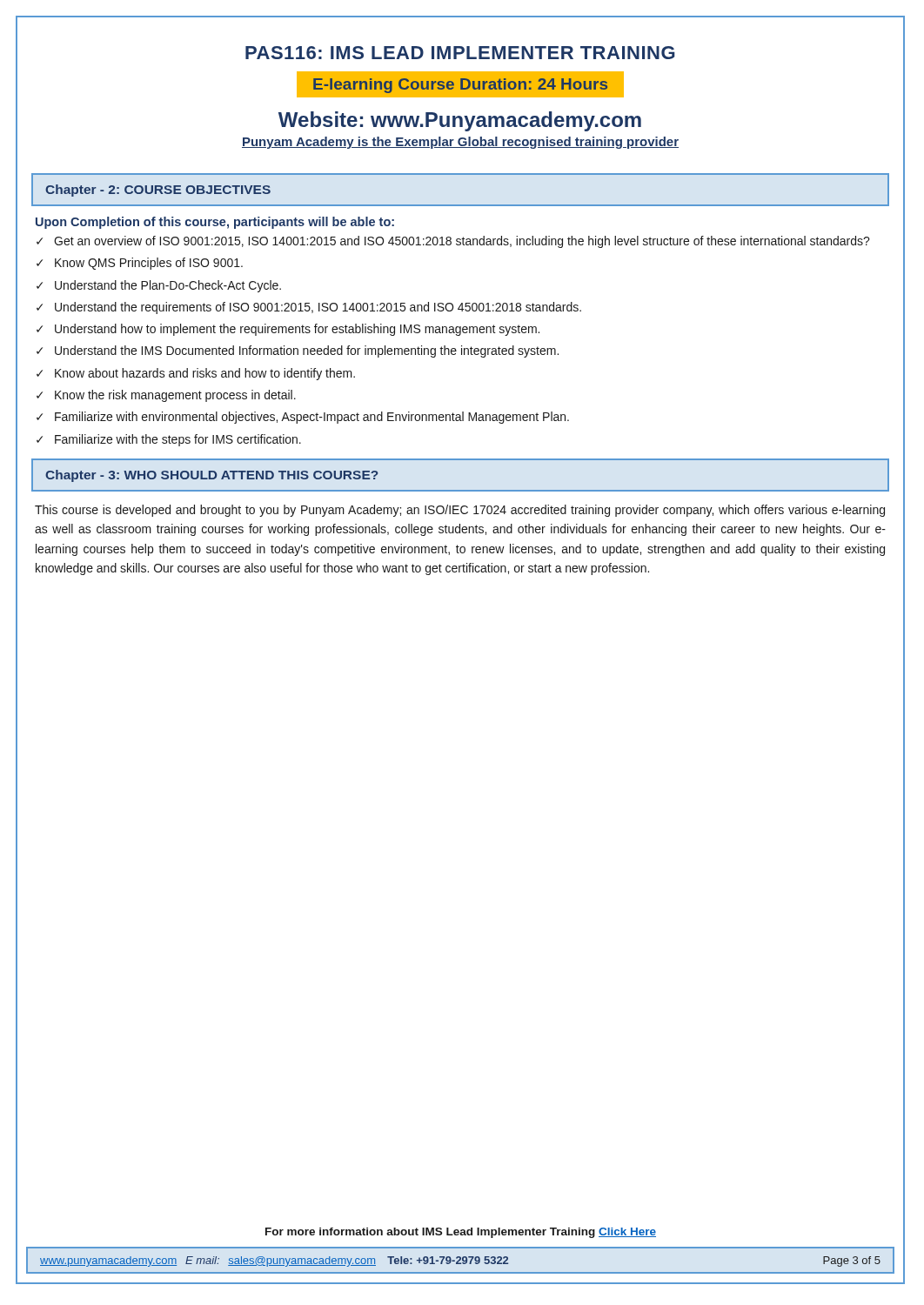Navigate to the element starting "✓ Familiarize with environmental objectives, Aspect-Impact"
The image size is (924, 1305).
460,417
